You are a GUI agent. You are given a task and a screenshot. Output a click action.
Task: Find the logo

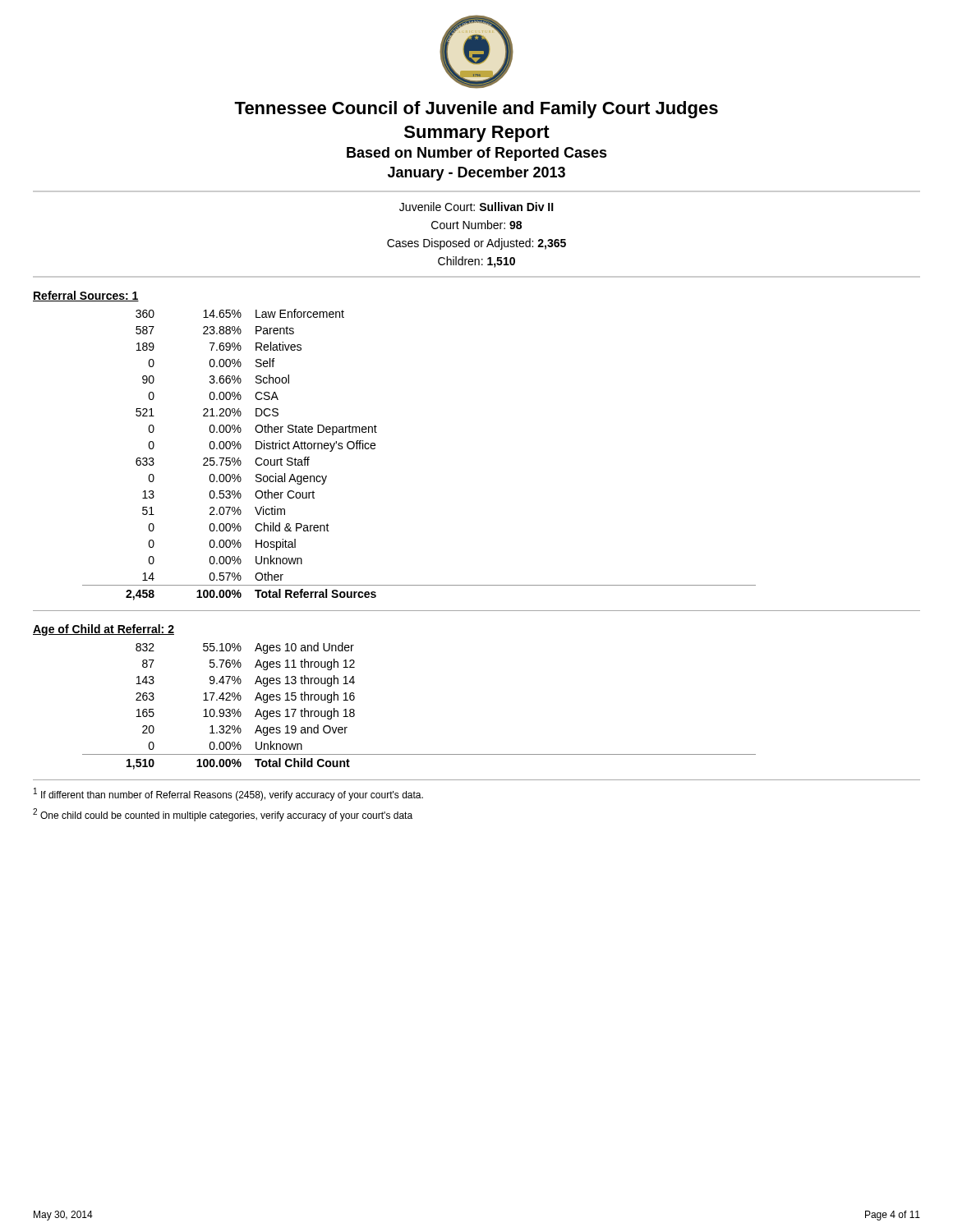(x=476, y=46)
